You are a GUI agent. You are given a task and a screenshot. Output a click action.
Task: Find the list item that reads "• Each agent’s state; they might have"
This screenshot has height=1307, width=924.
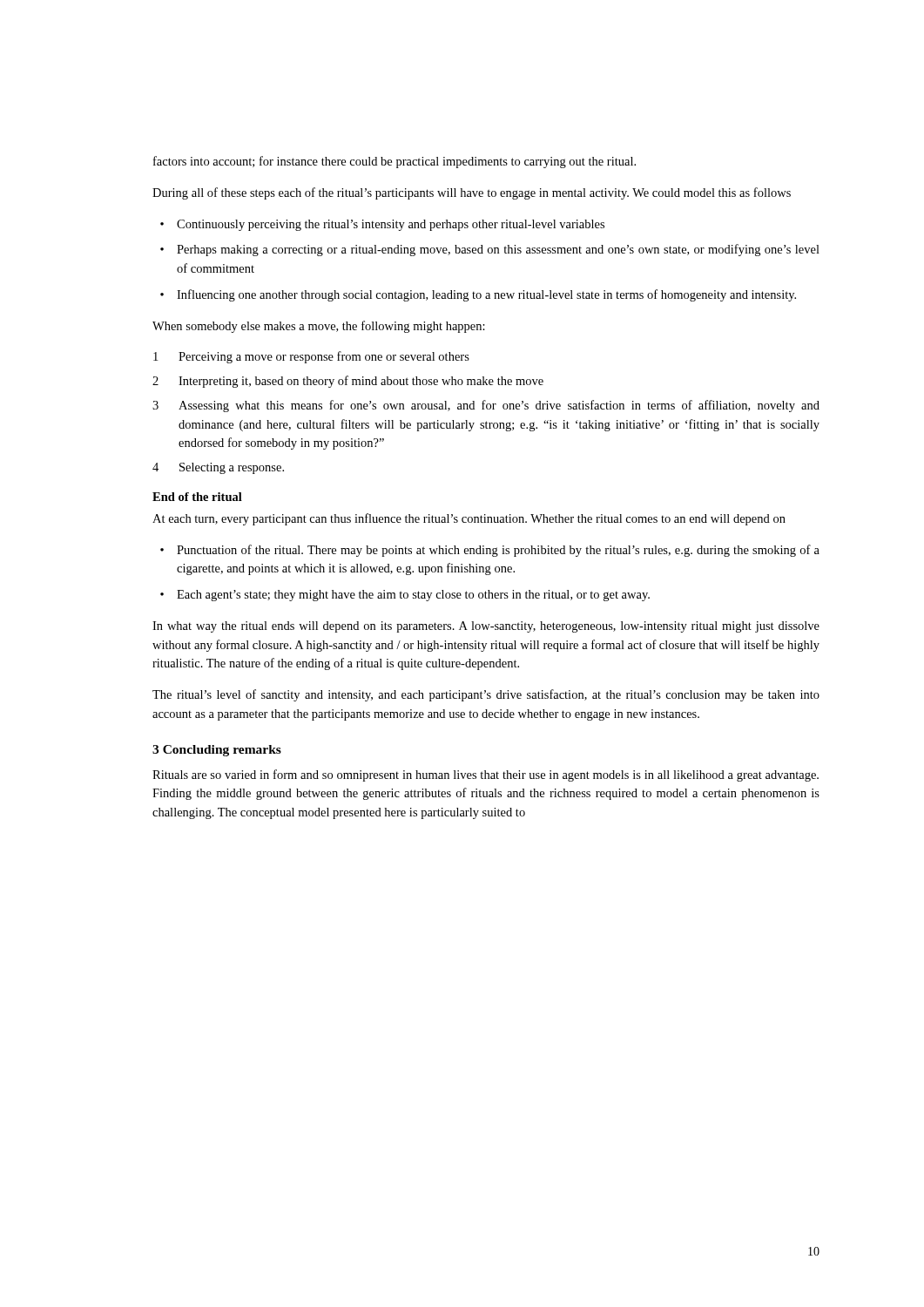coord(486,595)
